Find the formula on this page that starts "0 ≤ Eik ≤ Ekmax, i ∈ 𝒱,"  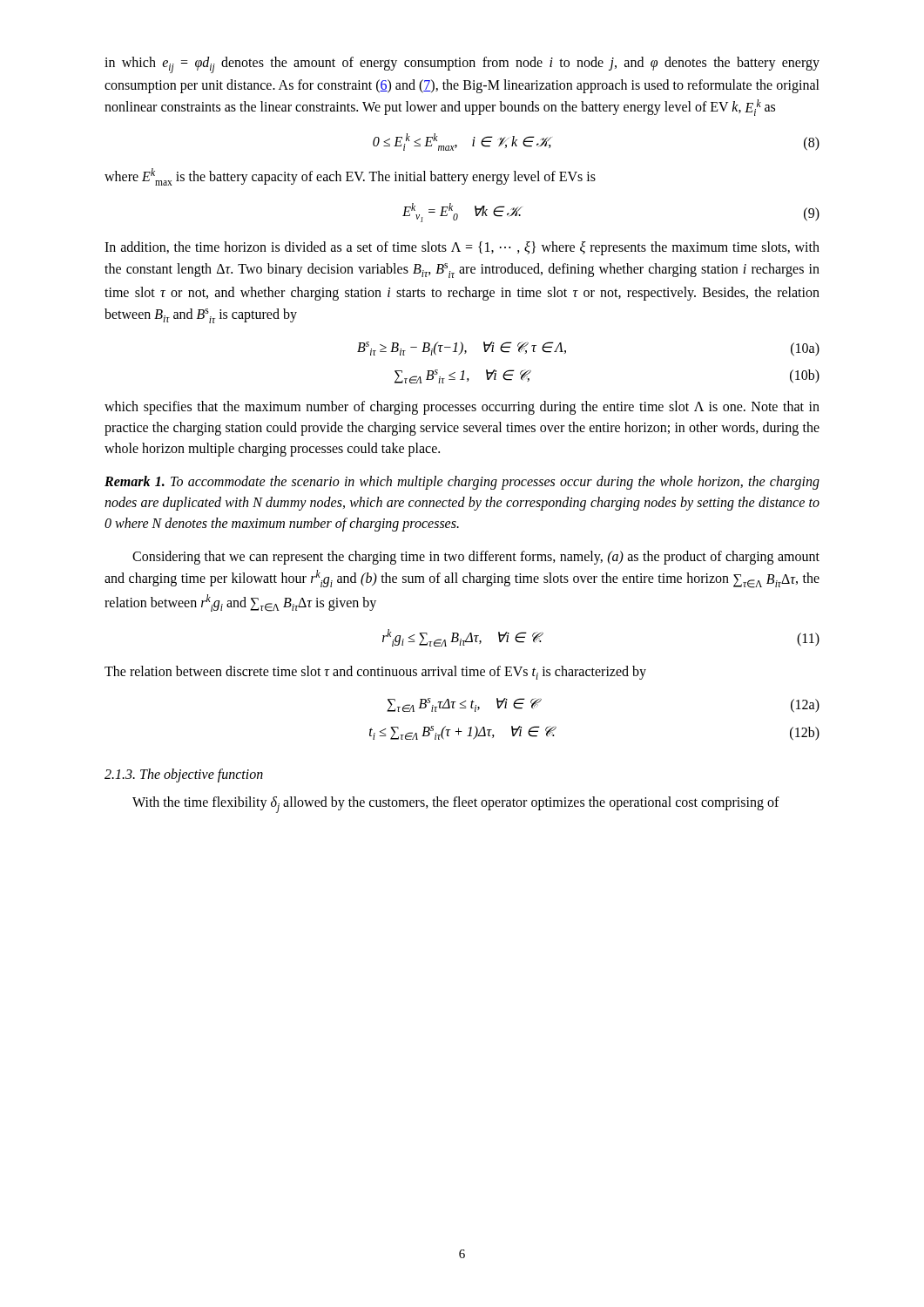[x=473, y=142]
